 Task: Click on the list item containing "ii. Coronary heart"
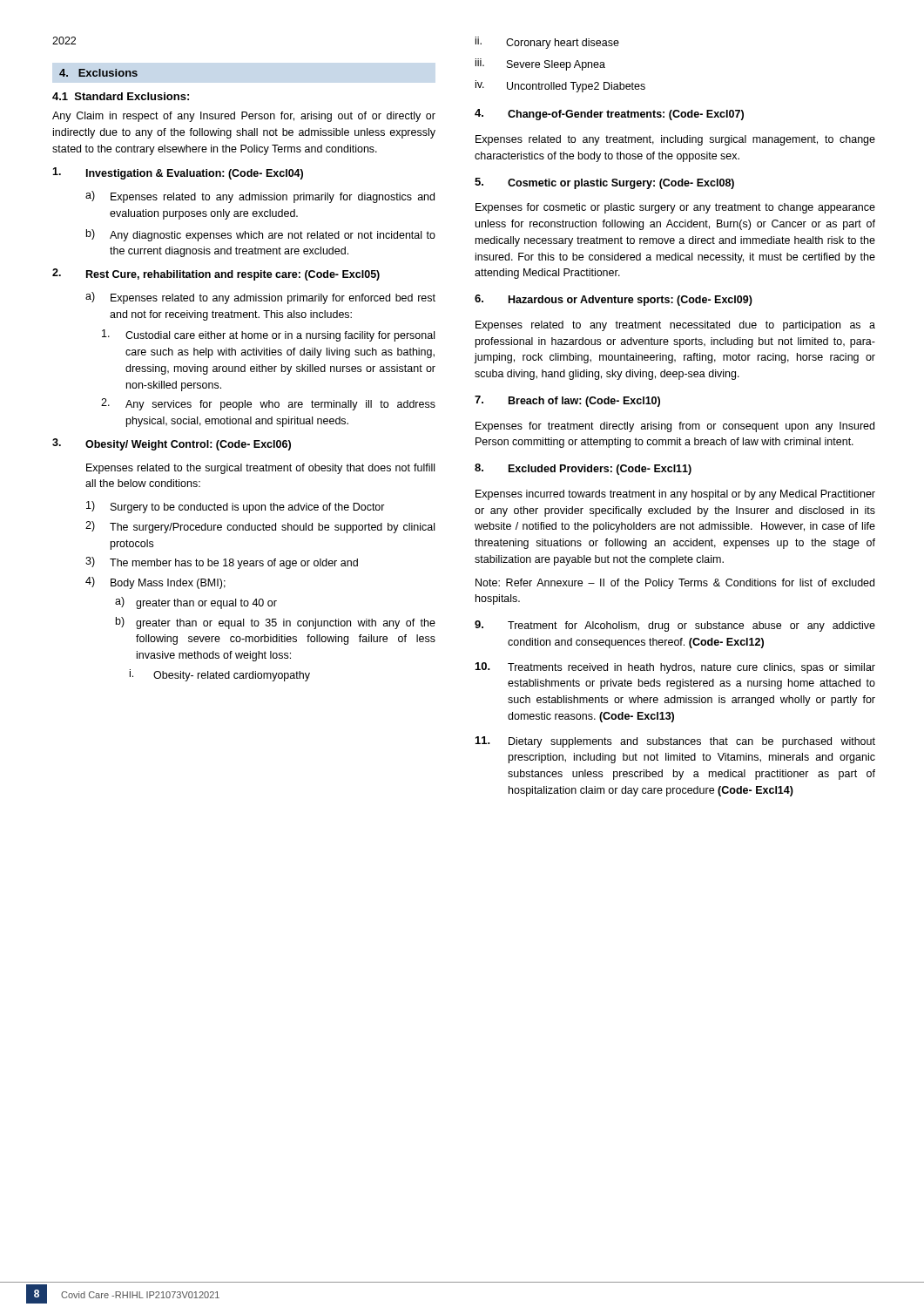[x=547, y=43]
